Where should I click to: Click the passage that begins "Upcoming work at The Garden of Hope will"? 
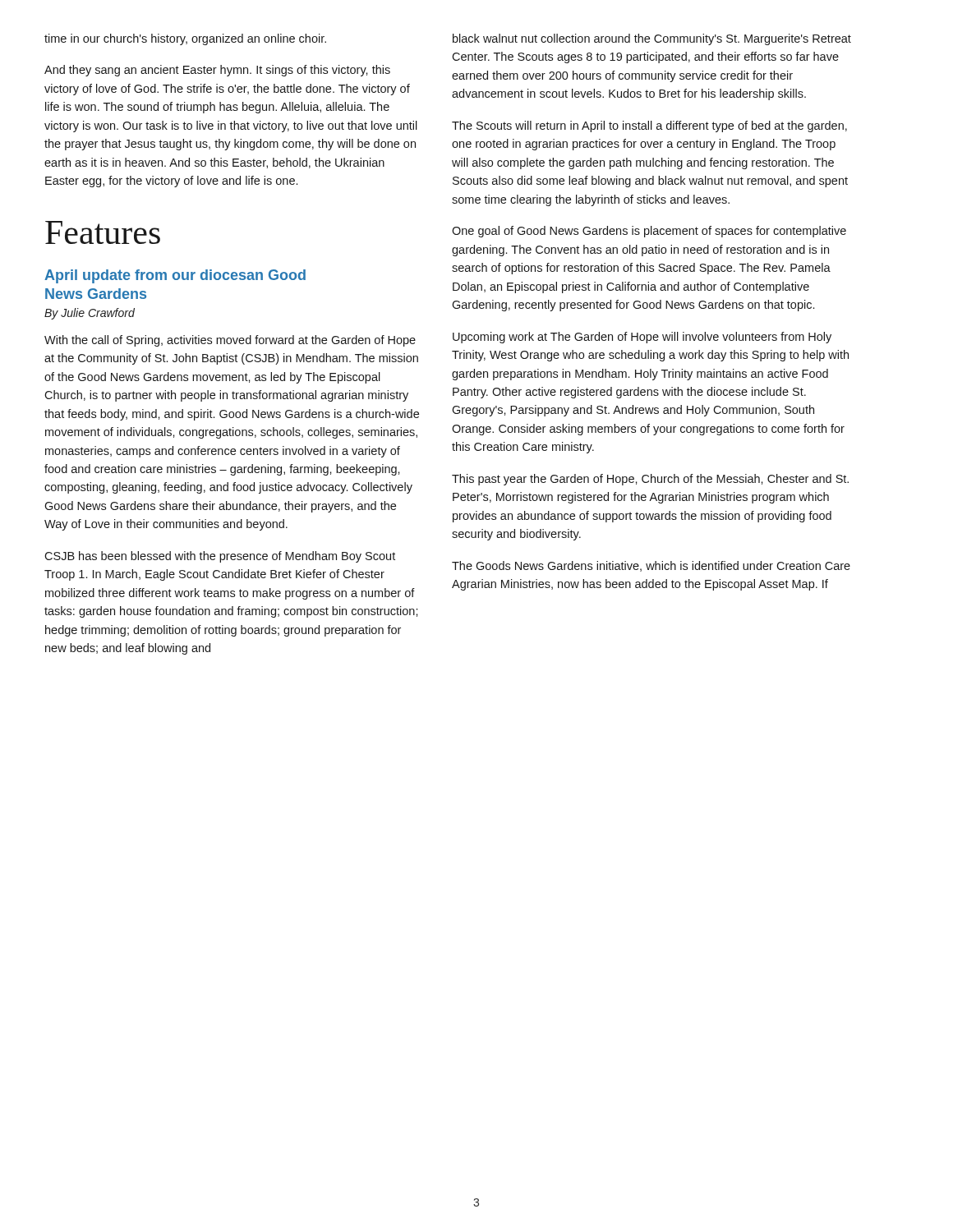(651, 392)
